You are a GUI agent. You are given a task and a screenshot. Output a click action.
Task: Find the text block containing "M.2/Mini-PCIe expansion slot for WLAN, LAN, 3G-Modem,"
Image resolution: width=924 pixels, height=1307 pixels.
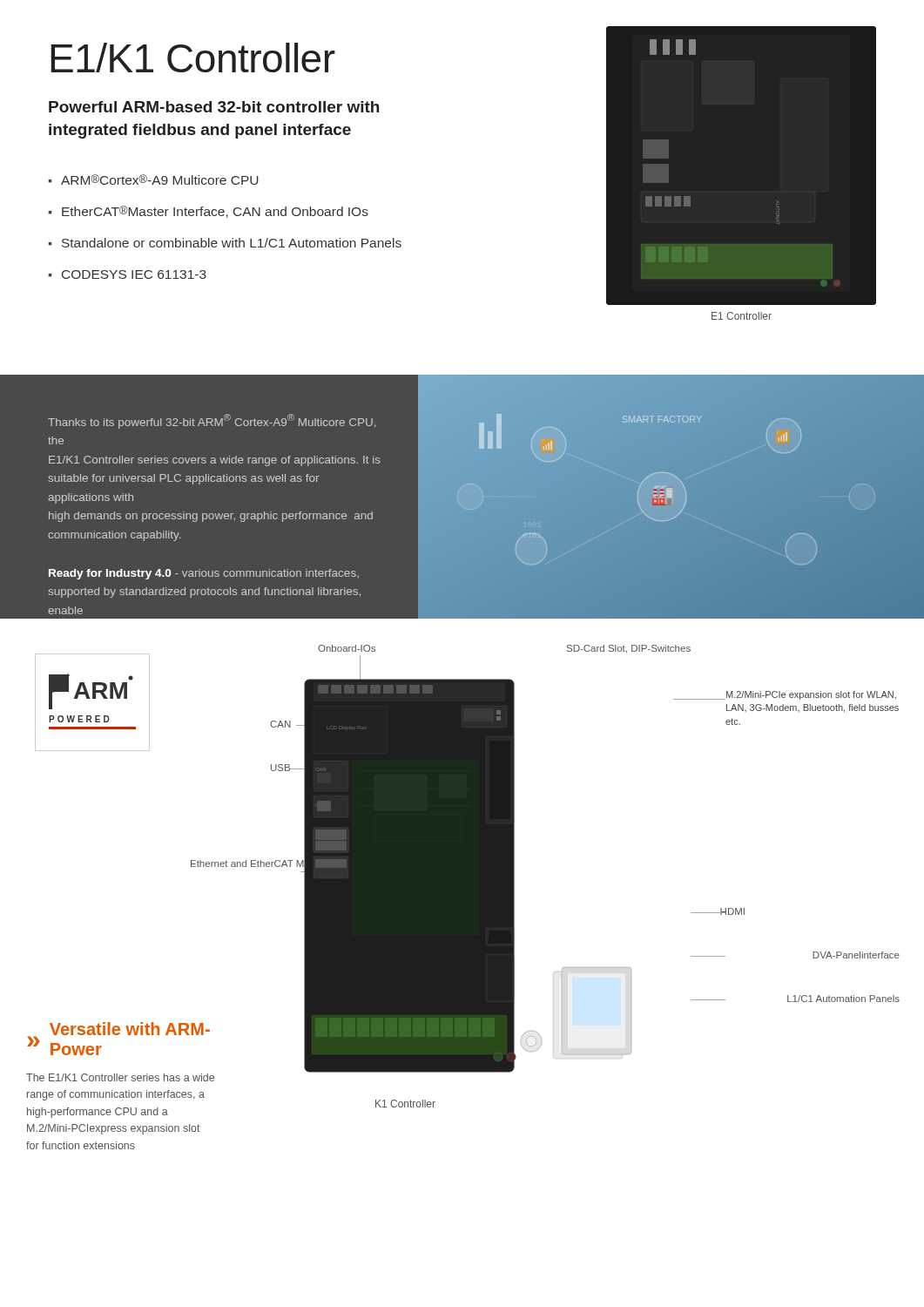pos(812,708)
